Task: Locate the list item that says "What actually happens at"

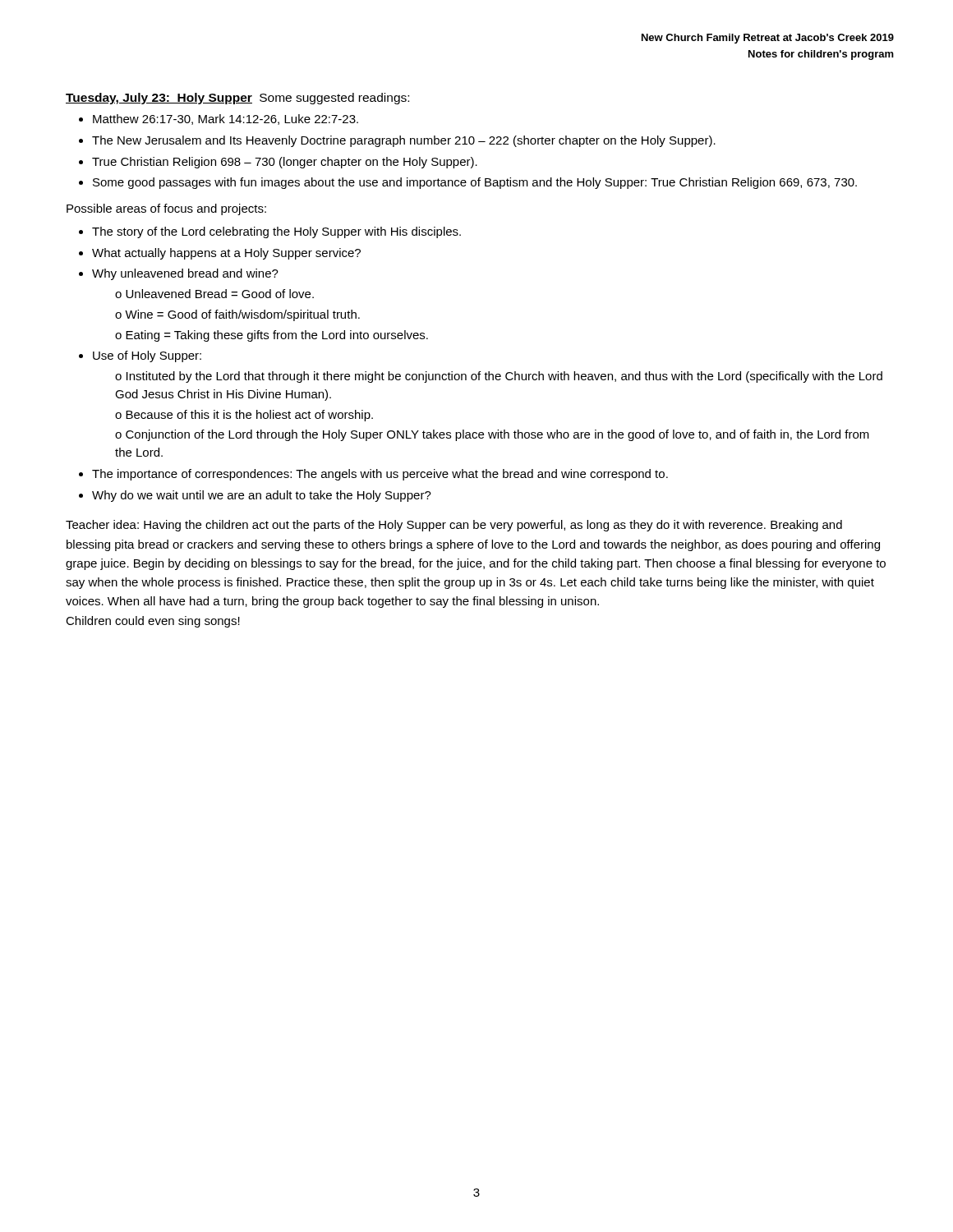Action: point(227,252)
